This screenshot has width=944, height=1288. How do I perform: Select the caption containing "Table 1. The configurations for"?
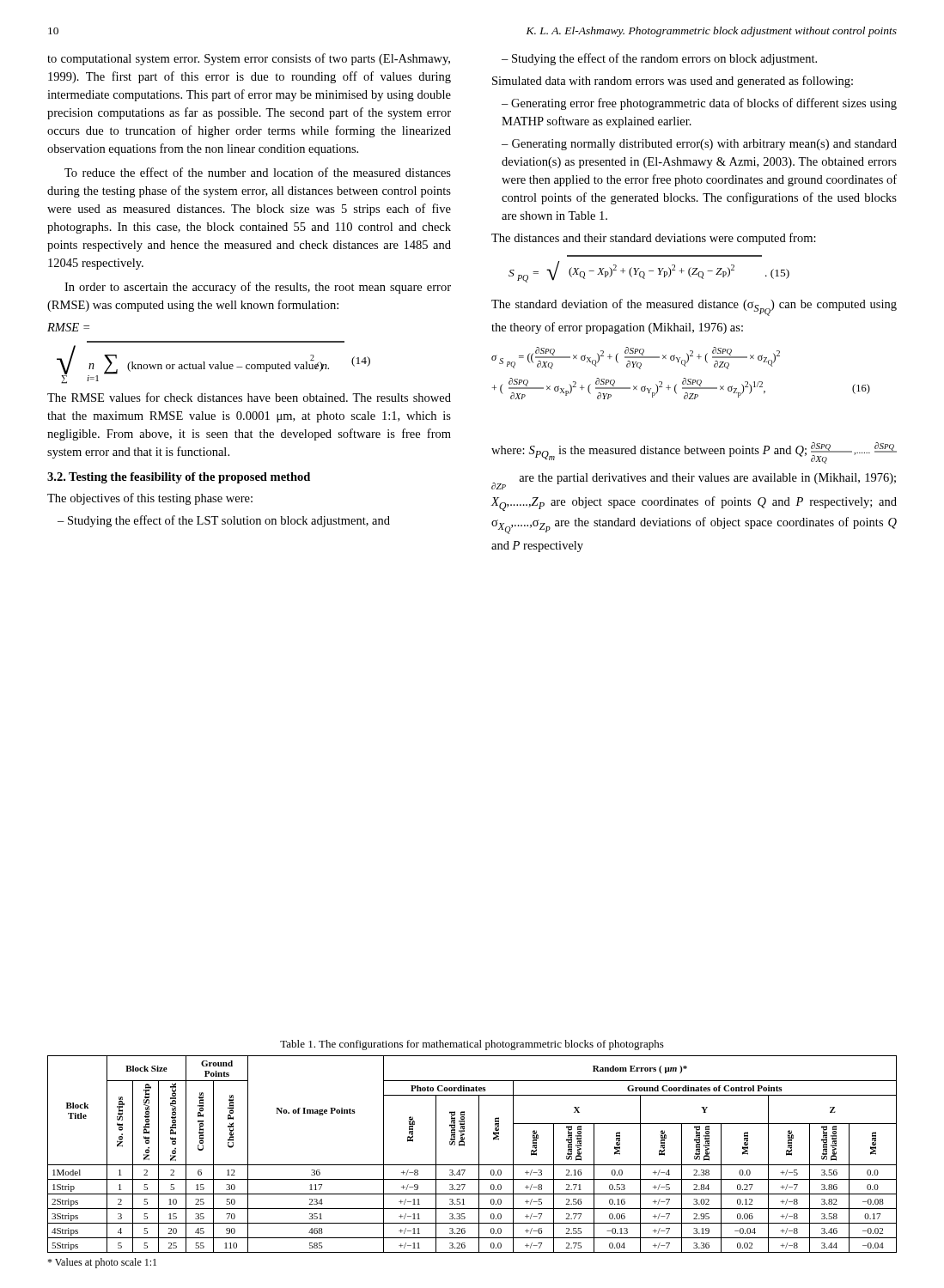472,1043
